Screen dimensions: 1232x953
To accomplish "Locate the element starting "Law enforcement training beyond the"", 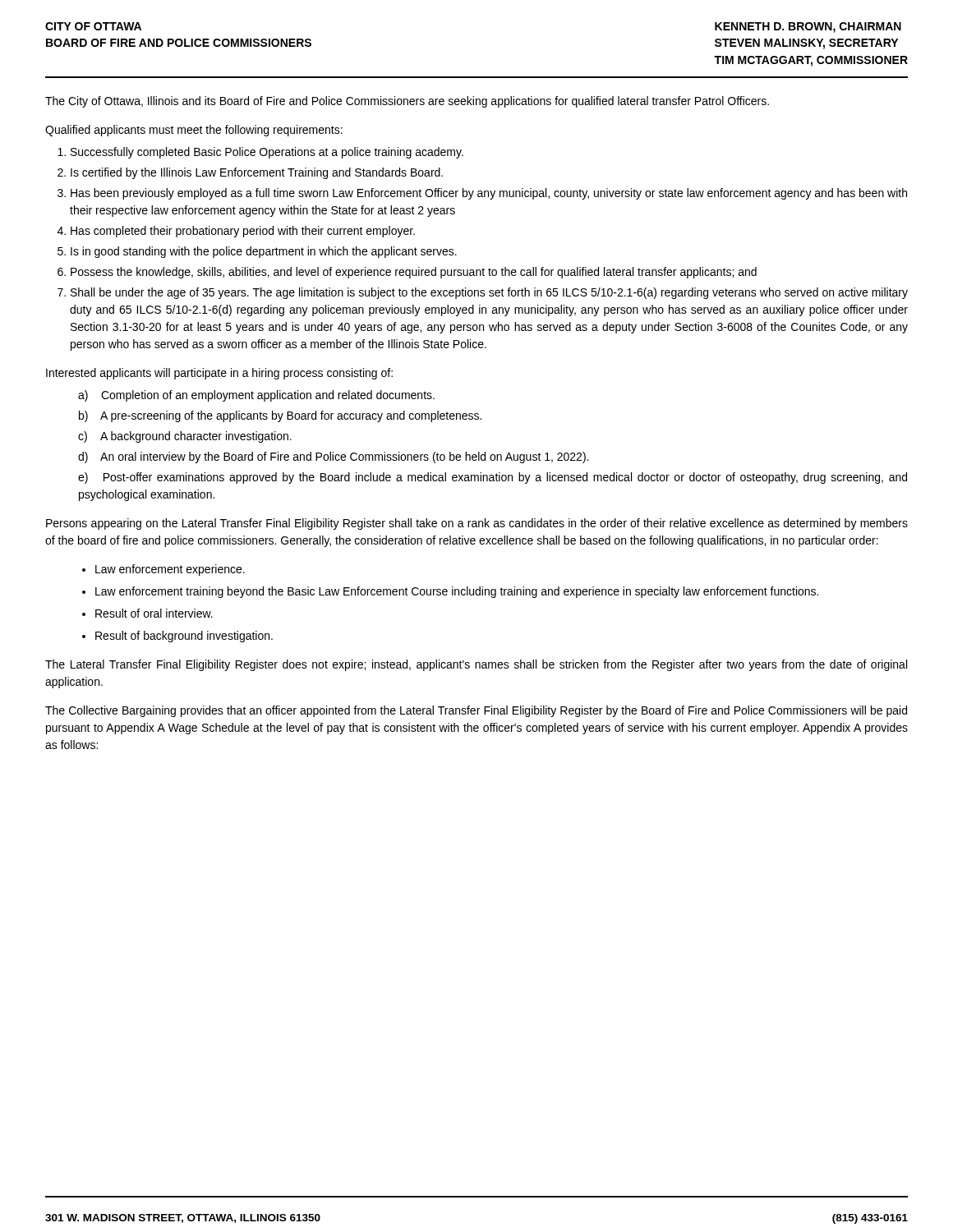I will pyautogui.click(x=457, y=591).
